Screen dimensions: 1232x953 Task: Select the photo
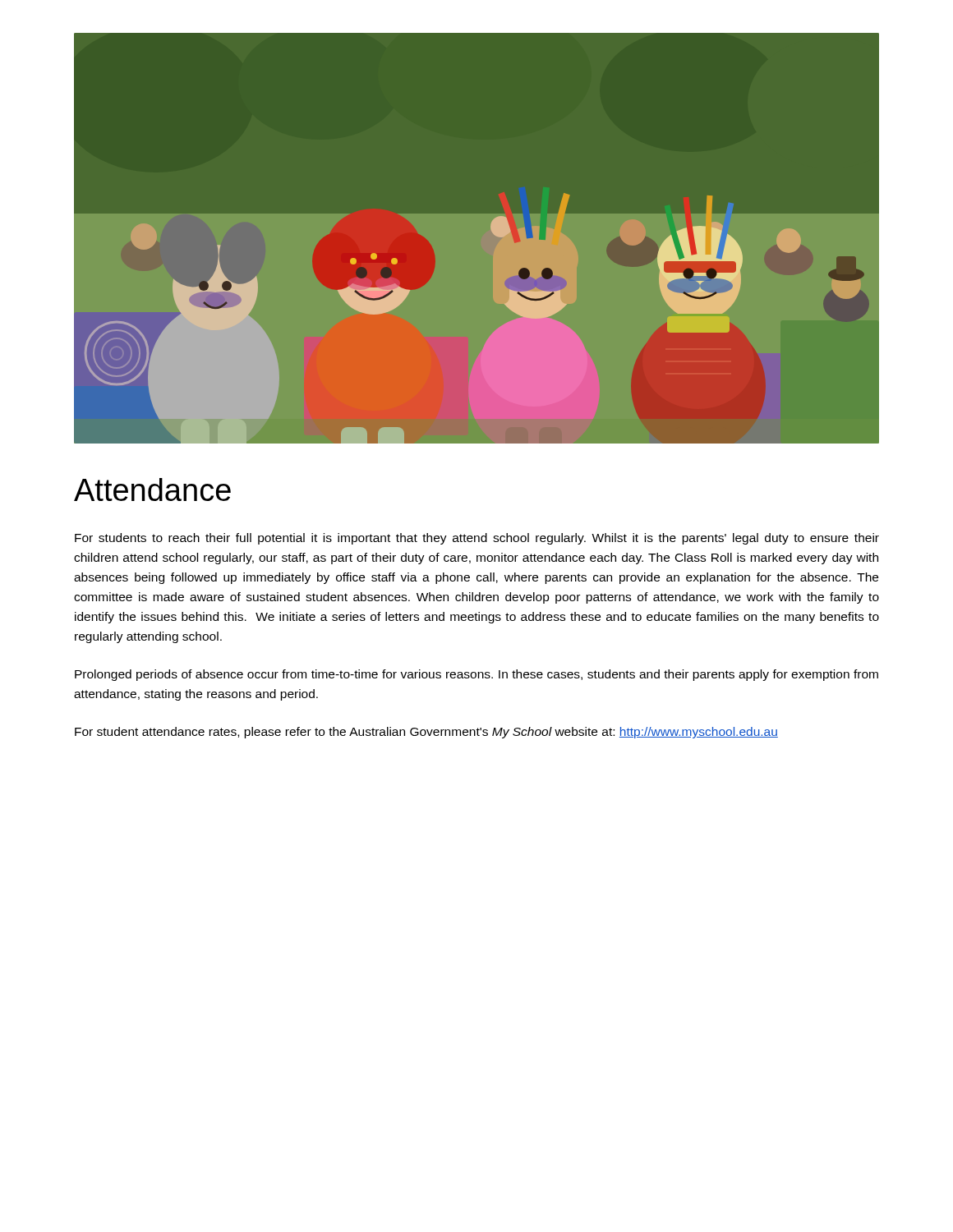coord(476,238)
